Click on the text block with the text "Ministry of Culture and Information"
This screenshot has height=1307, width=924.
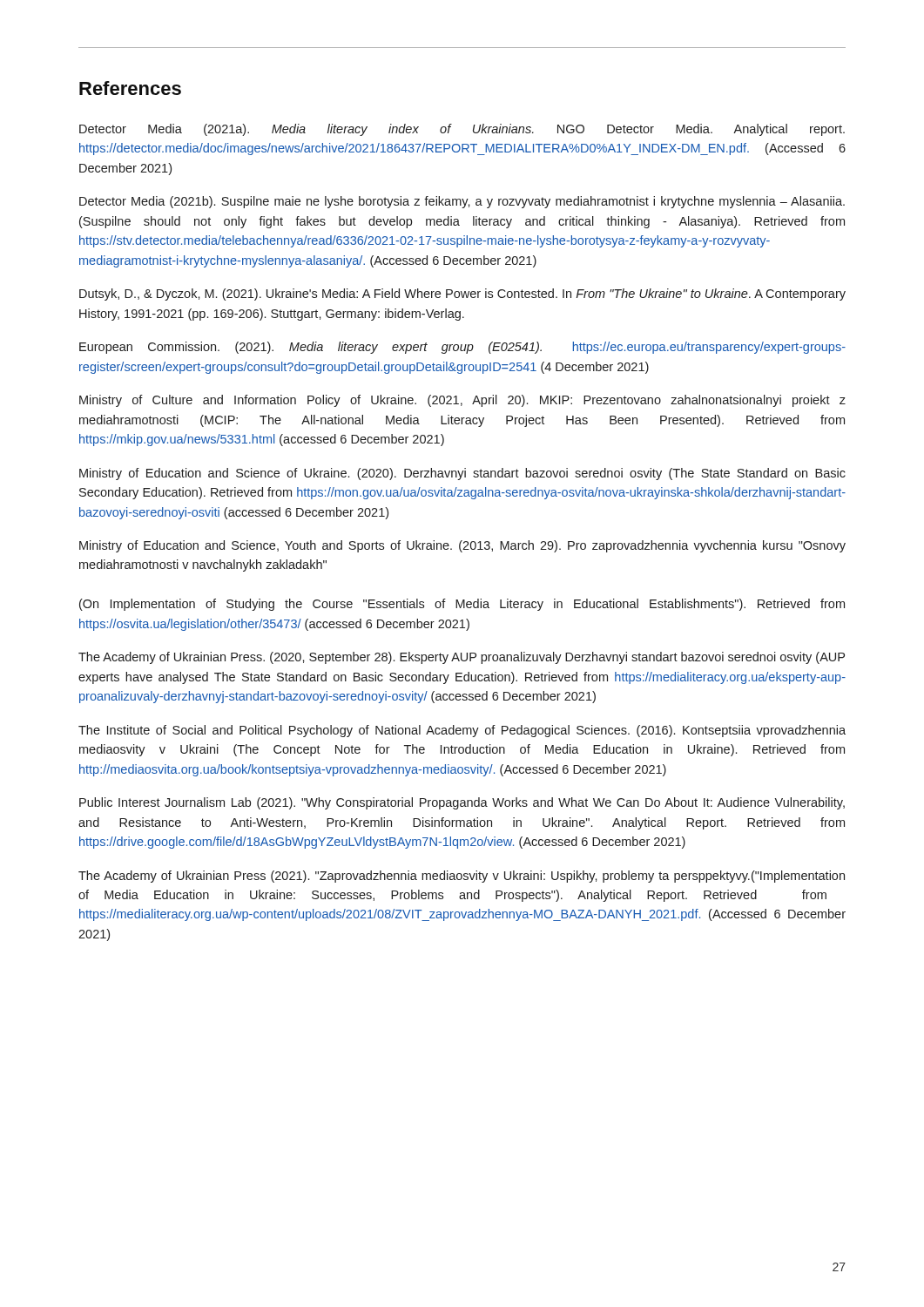point(462,420)
